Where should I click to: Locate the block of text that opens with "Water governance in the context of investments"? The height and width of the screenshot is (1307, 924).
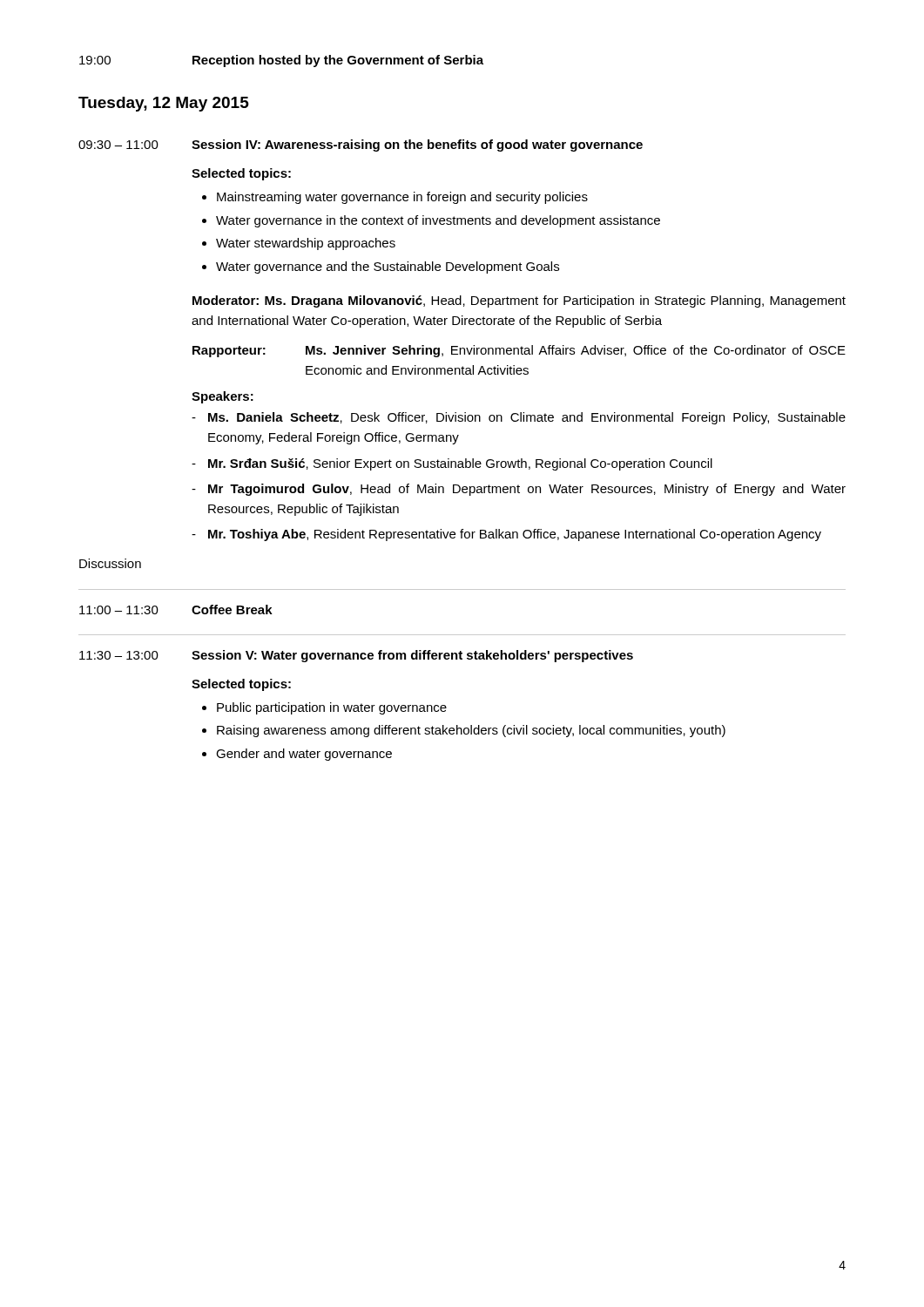(438, 220)
